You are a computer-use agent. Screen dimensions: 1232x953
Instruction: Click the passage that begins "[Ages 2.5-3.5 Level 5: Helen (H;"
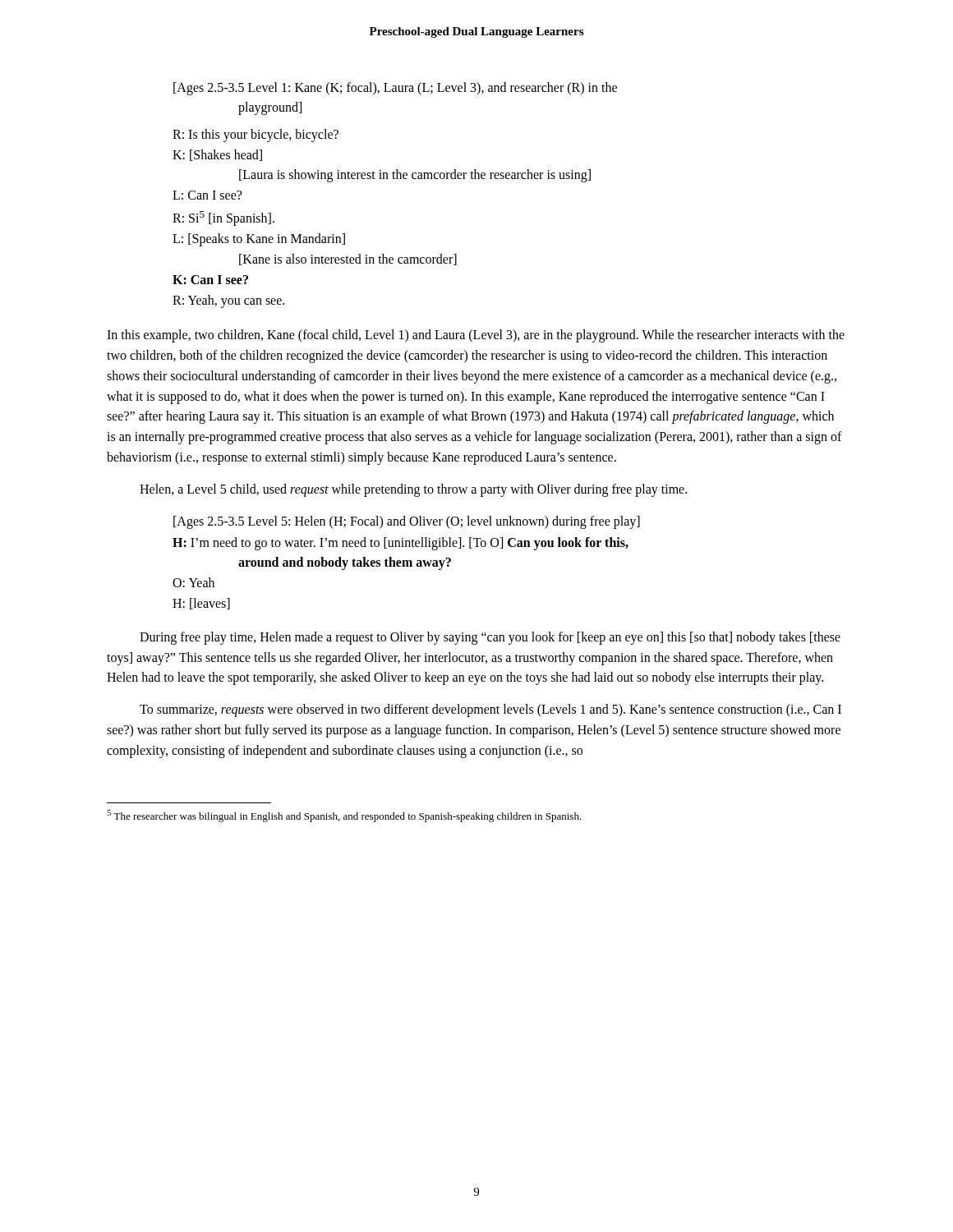click(407, 522)
